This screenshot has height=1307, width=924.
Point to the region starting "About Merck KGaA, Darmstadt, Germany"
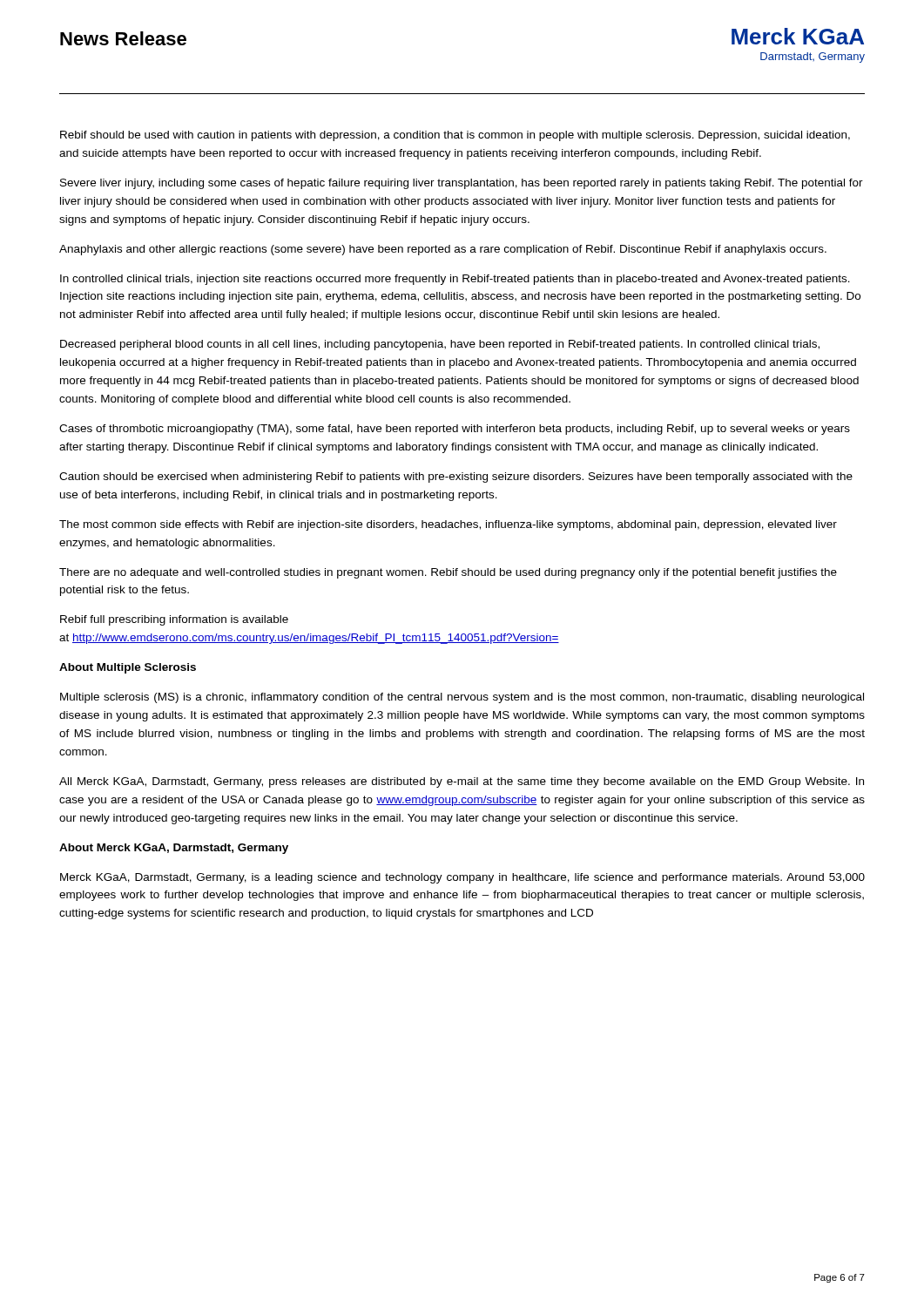pos(174,849)
